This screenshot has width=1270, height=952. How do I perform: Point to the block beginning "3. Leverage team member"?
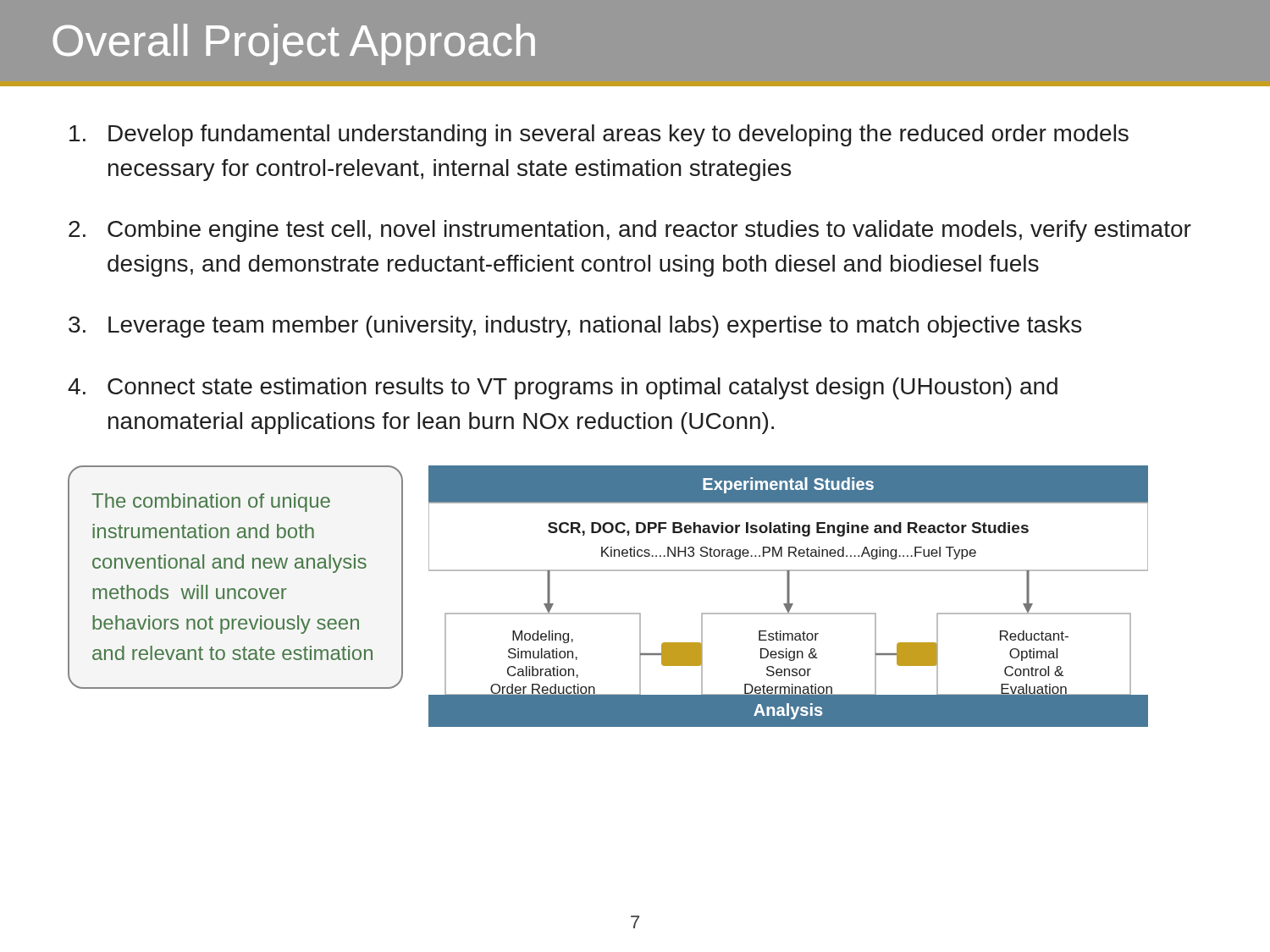[x=635, y=326]
